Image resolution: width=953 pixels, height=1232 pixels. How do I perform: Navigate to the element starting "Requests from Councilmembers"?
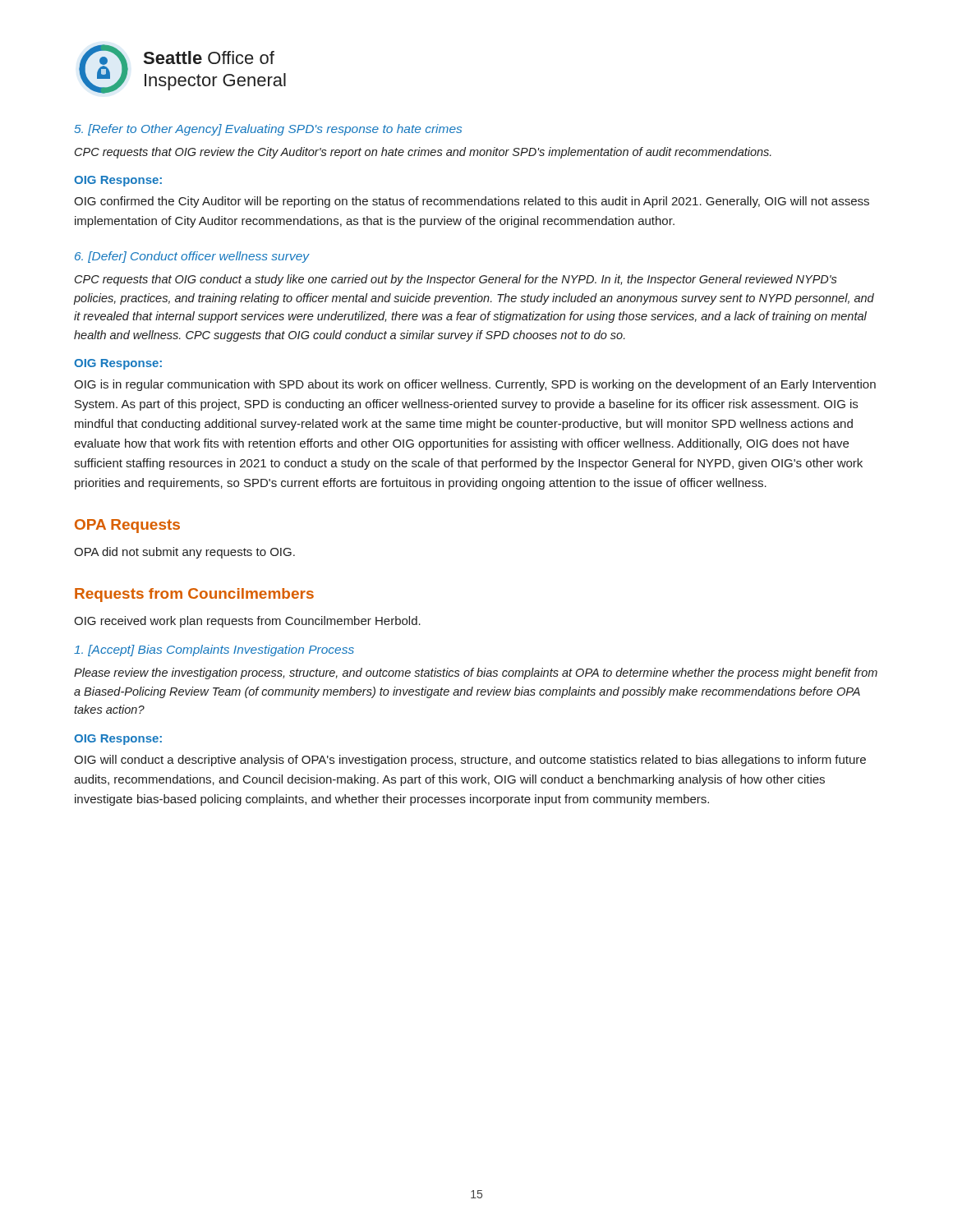click(x=194, y=594)
